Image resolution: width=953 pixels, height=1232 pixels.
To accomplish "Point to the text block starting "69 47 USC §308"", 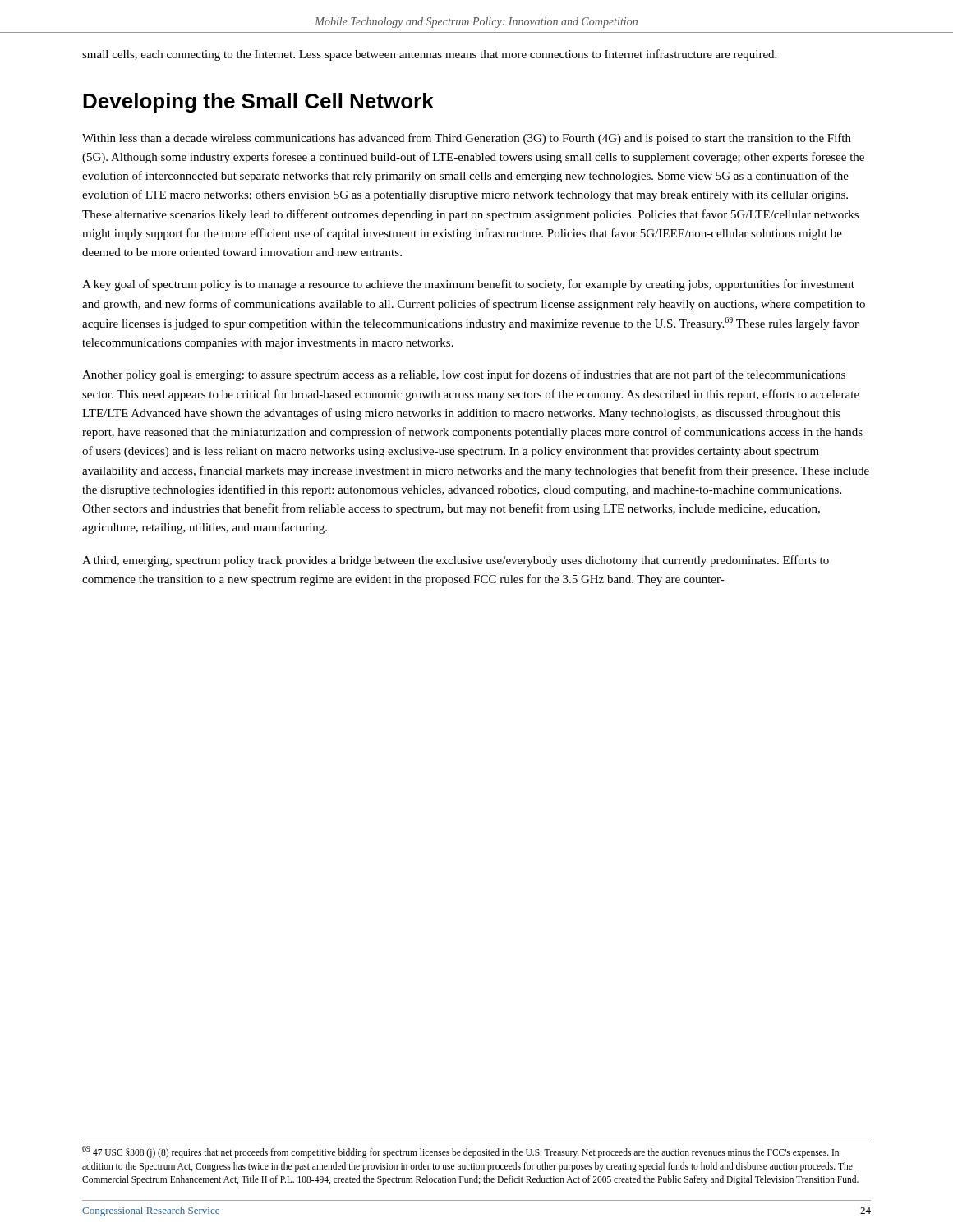I will click(470, 1164).
